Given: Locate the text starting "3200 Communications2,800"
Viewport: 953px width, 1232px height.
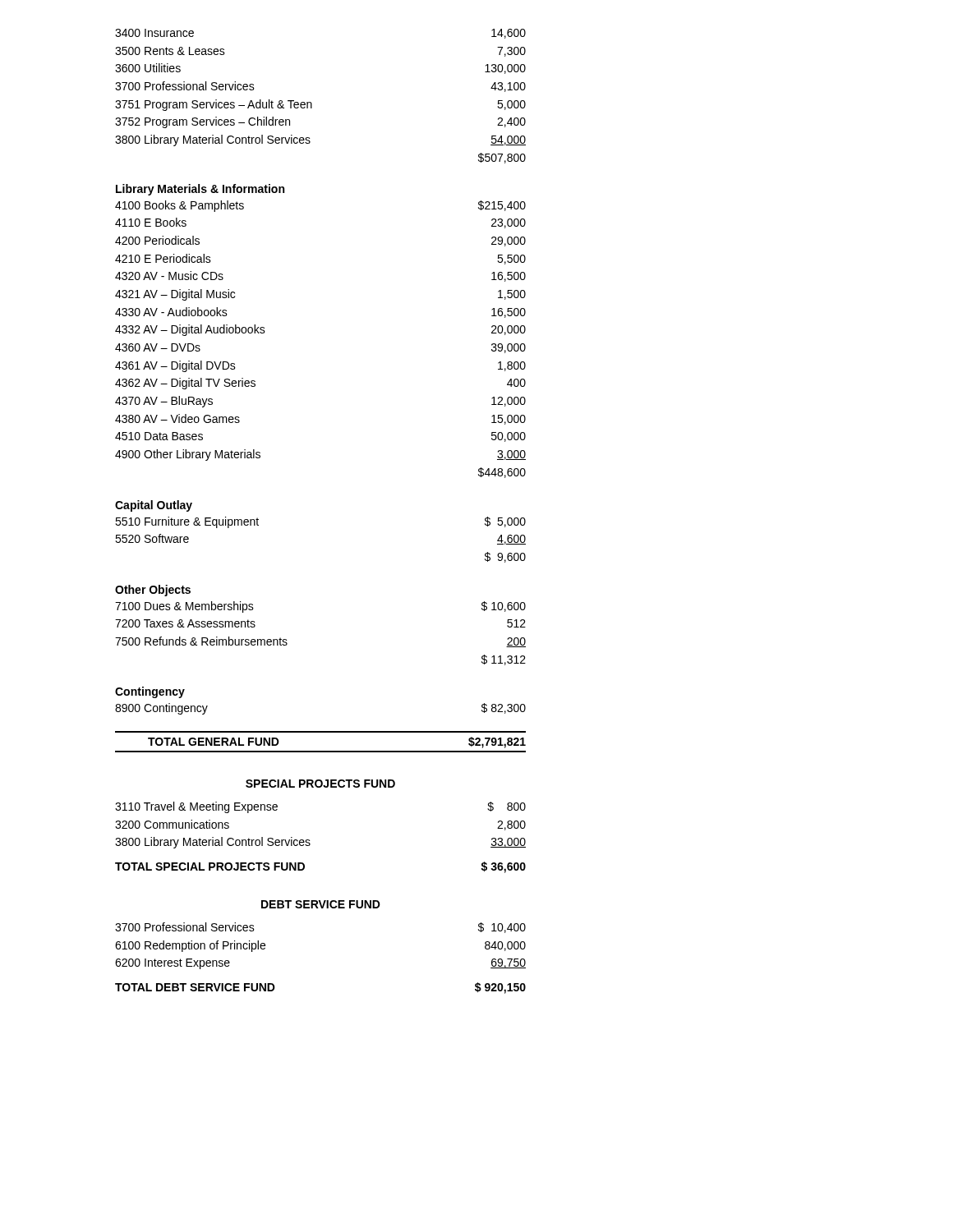Looking at the screenshot, I should click(173, 825).
